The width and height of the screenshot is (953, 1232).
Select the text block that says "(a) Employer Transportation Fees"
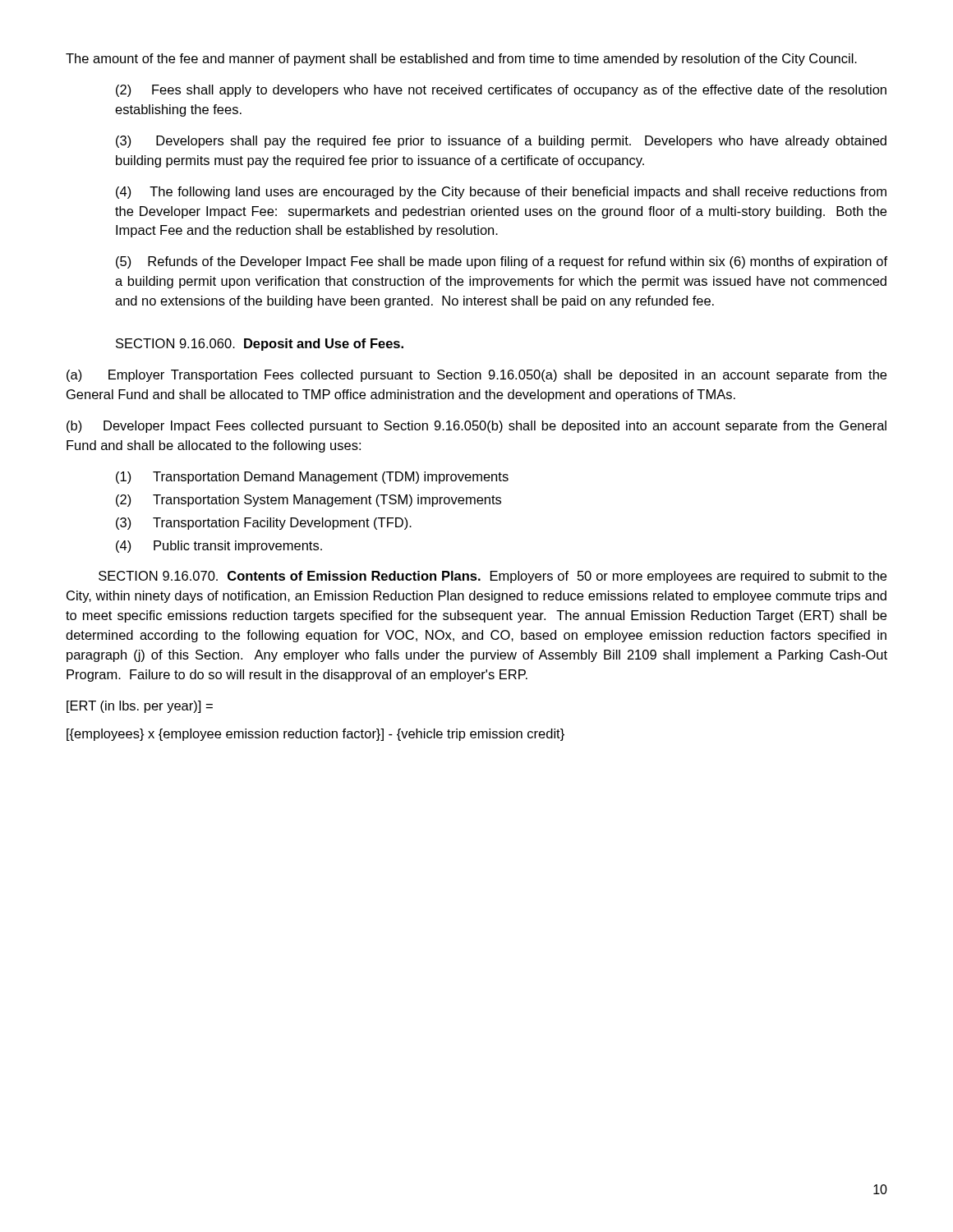pyautogui.click(x=476, y=384)
